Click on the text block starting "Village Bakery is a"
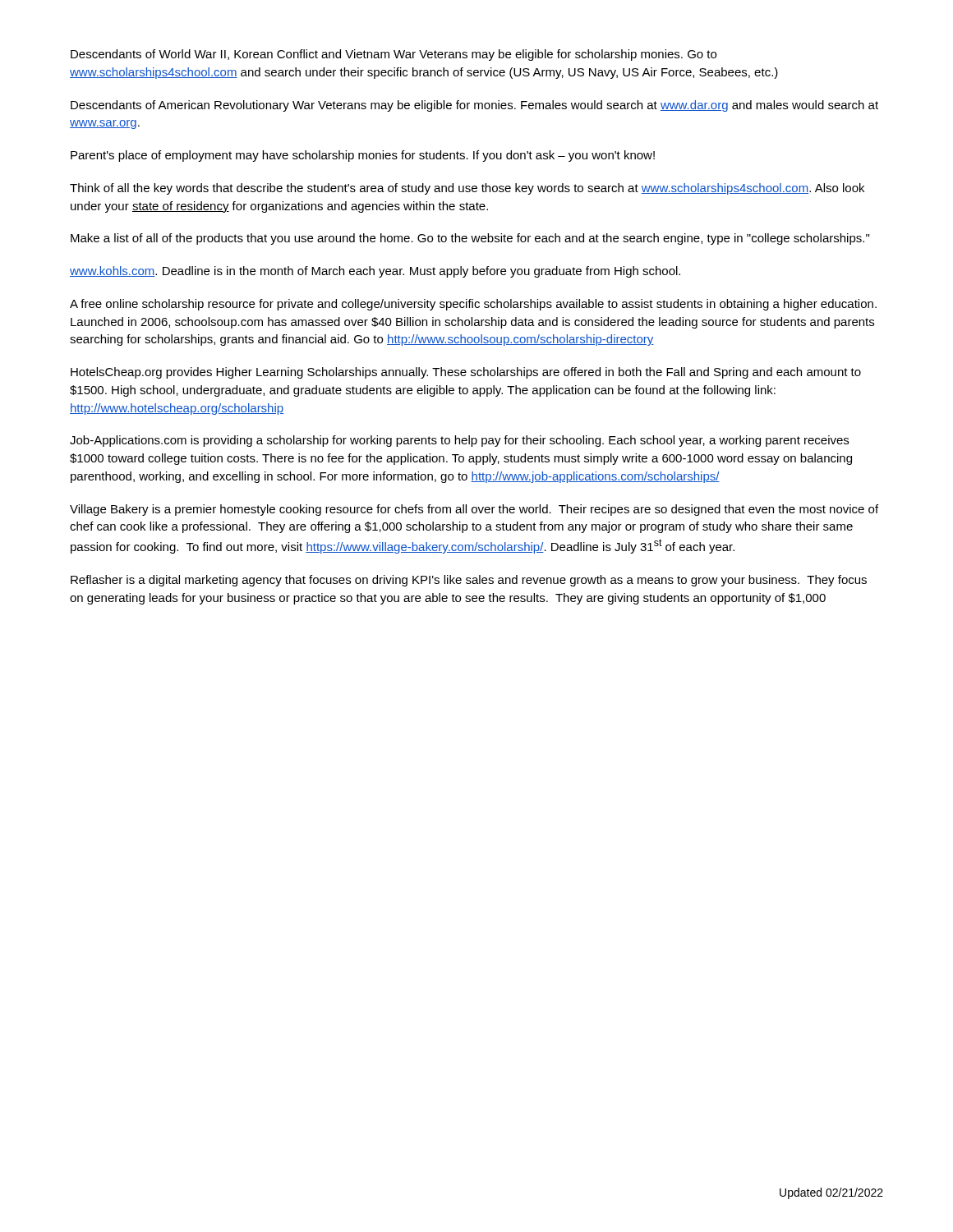 (474, 527)
